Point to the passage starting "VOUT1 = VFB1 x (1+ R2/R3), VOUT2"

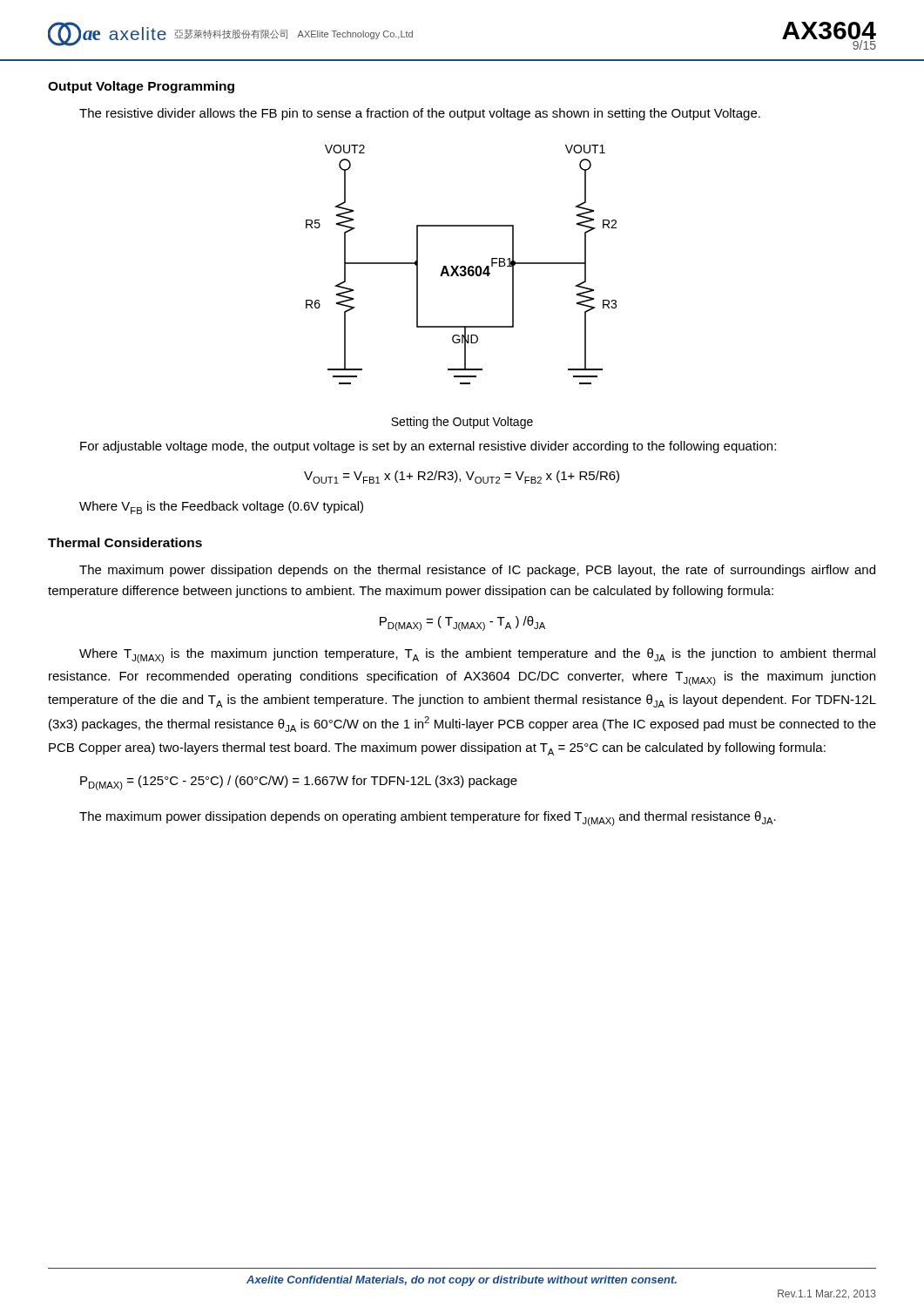[x=462, y=477]
